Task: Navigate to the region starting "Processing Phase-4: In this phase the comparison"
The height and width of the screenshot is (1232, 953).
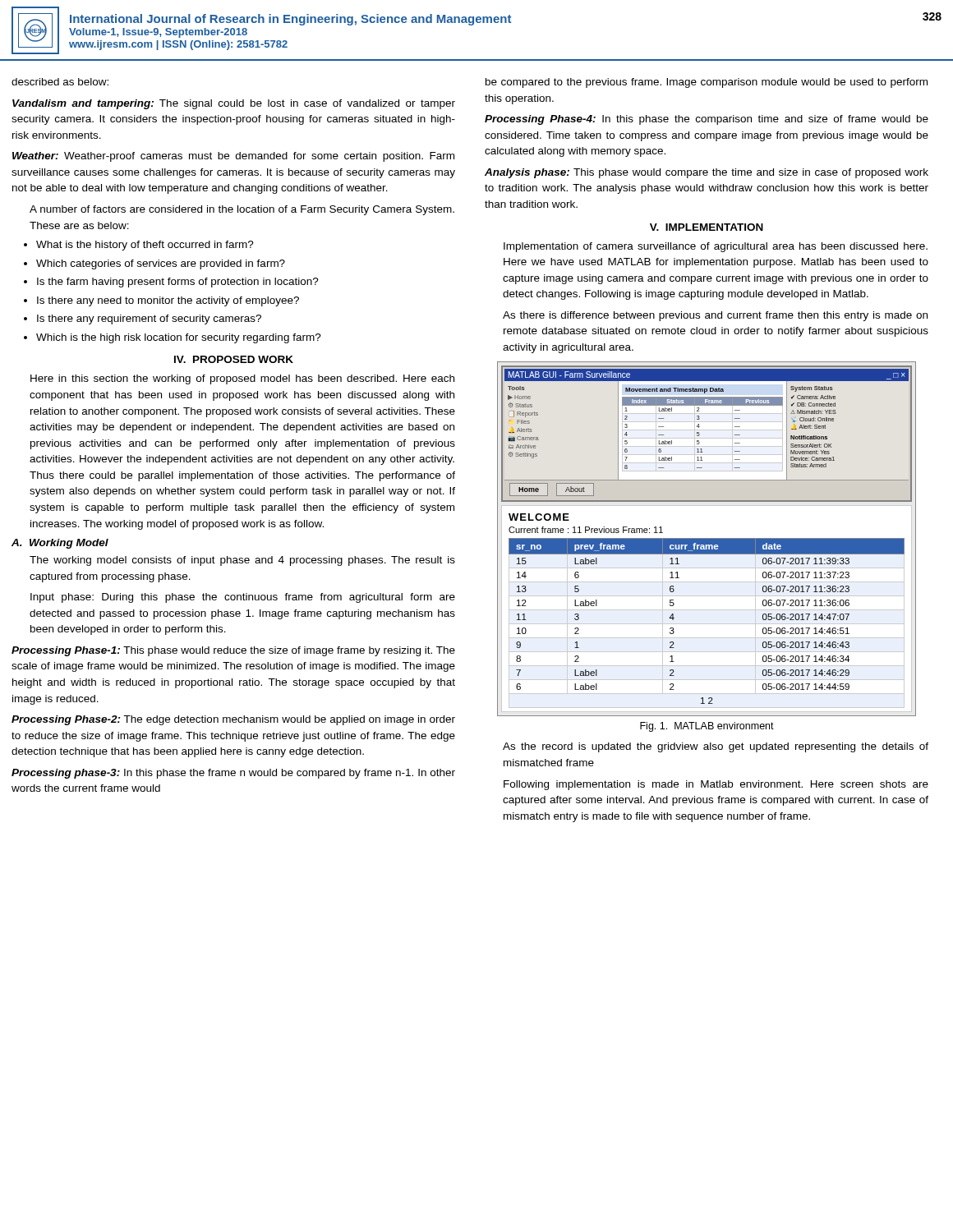Action: point(707,135)
